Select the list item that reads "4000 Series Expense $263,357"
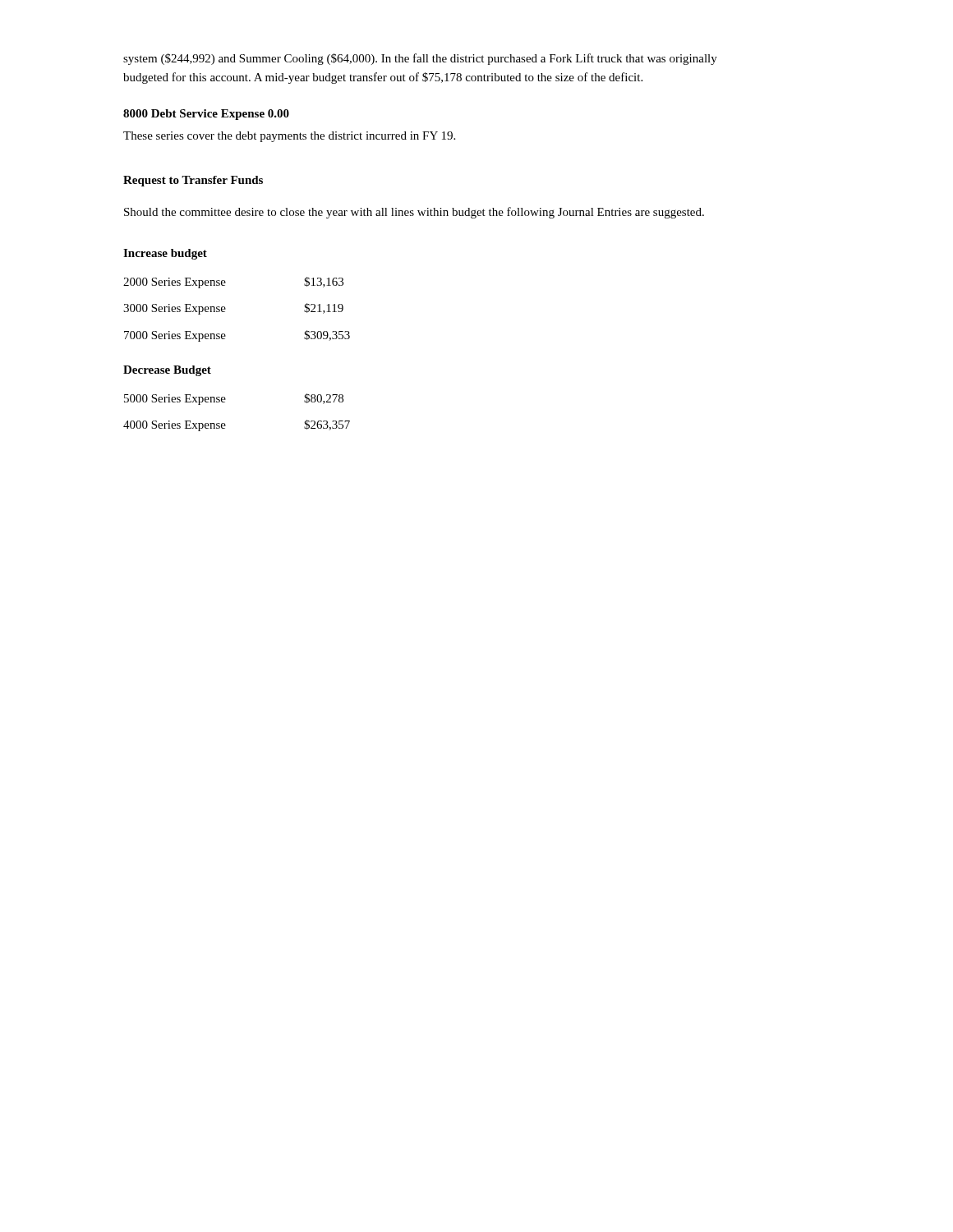 (x=179, y=426)
